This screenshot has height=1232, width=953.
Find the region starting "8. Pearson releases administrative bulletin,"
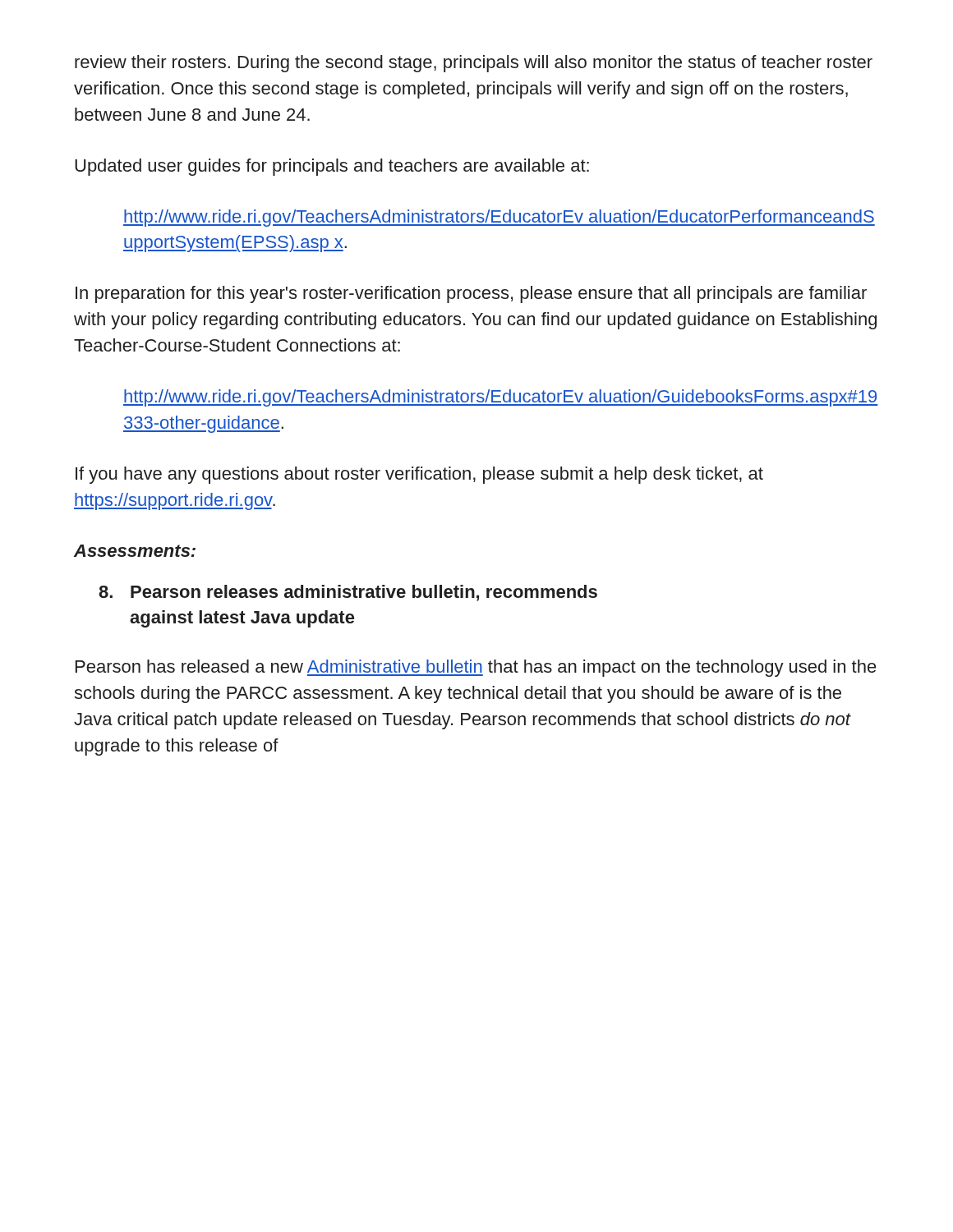[x=348, y=606]
